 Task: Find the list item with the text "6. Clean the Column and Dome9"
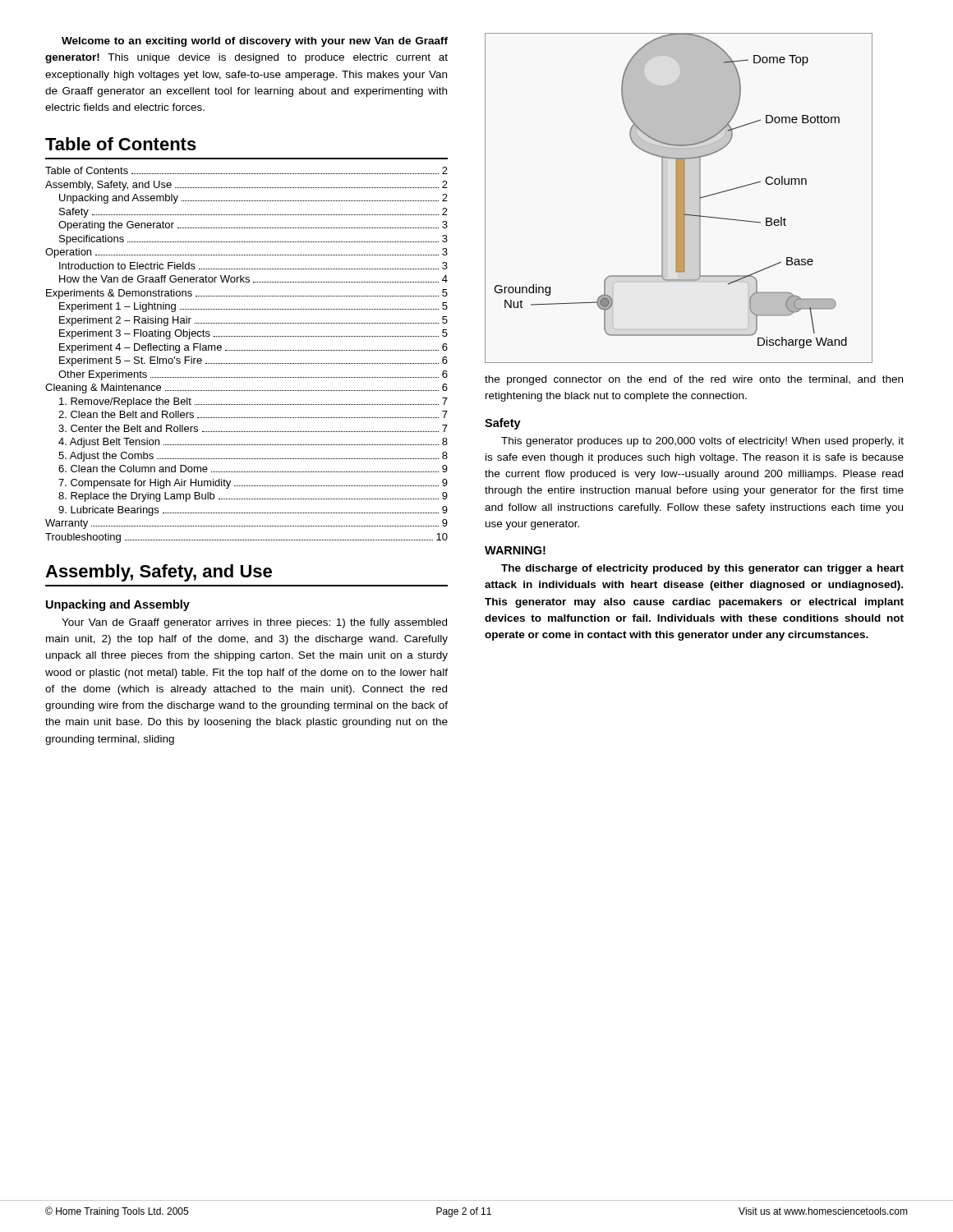(x=246, y=469)
